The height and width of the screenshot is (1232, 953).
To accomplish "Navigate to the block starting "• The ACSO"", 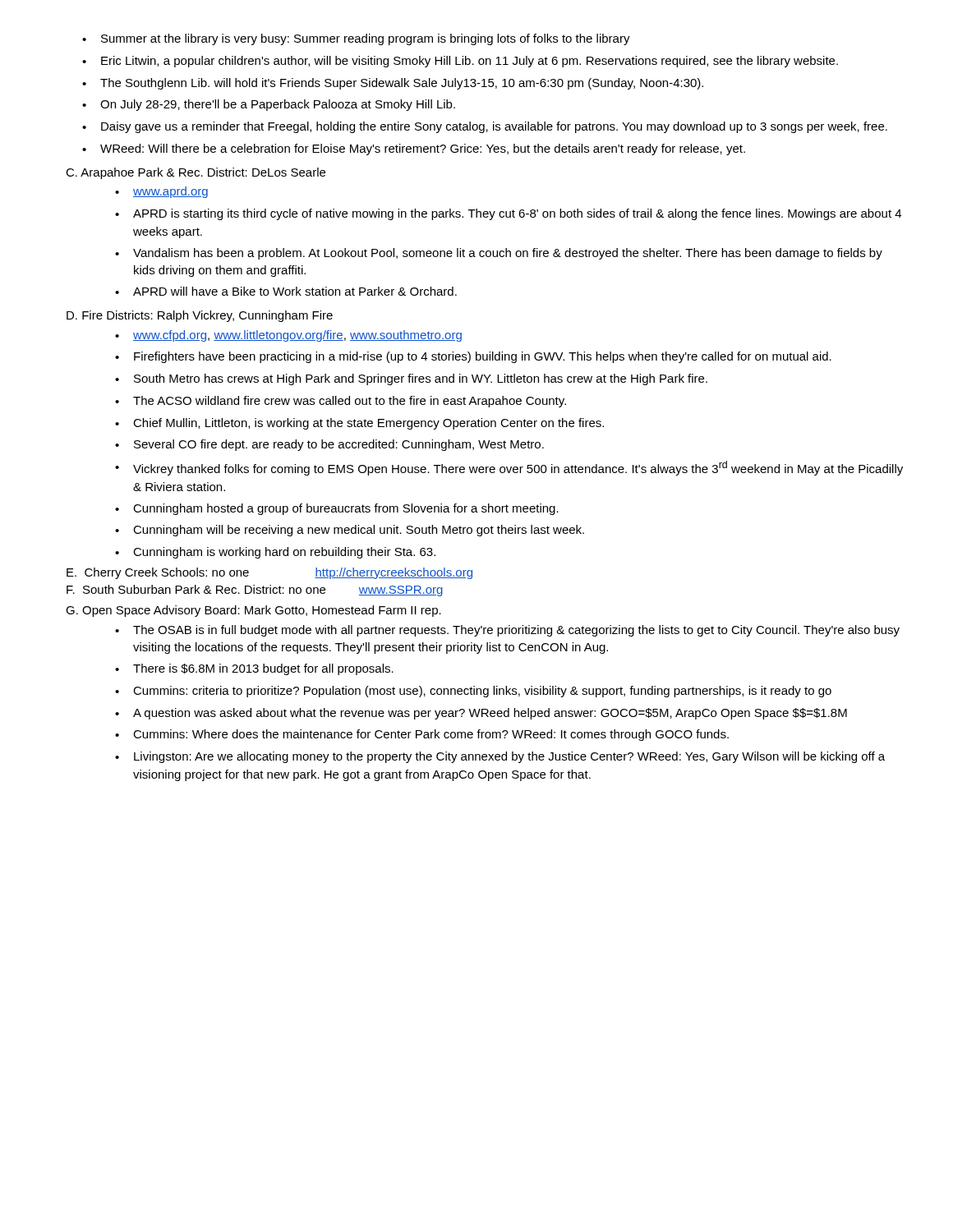I will 509,401.
